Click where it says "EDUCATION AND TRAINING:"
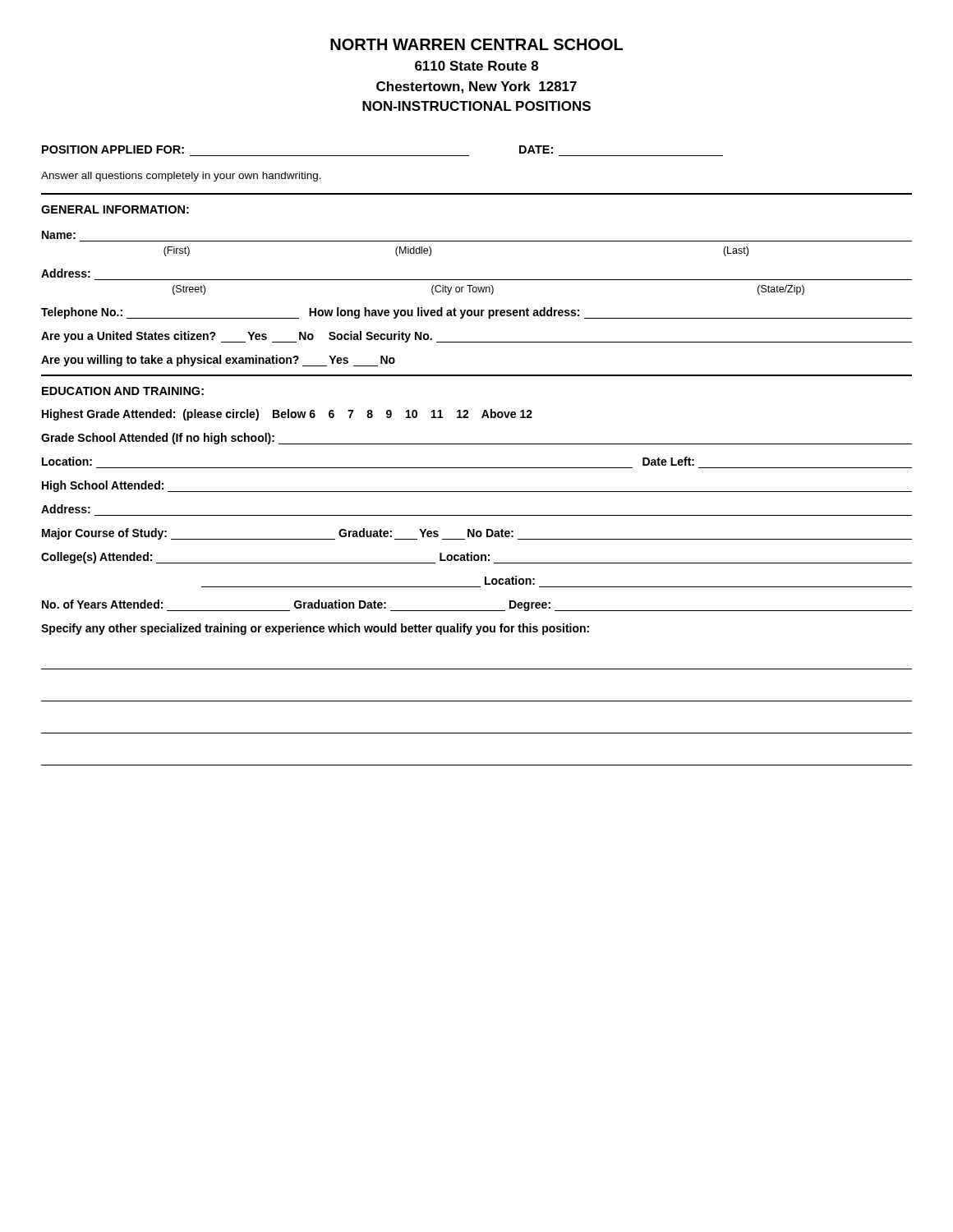This screenshot has height=1232, width=953. [123, 391]
